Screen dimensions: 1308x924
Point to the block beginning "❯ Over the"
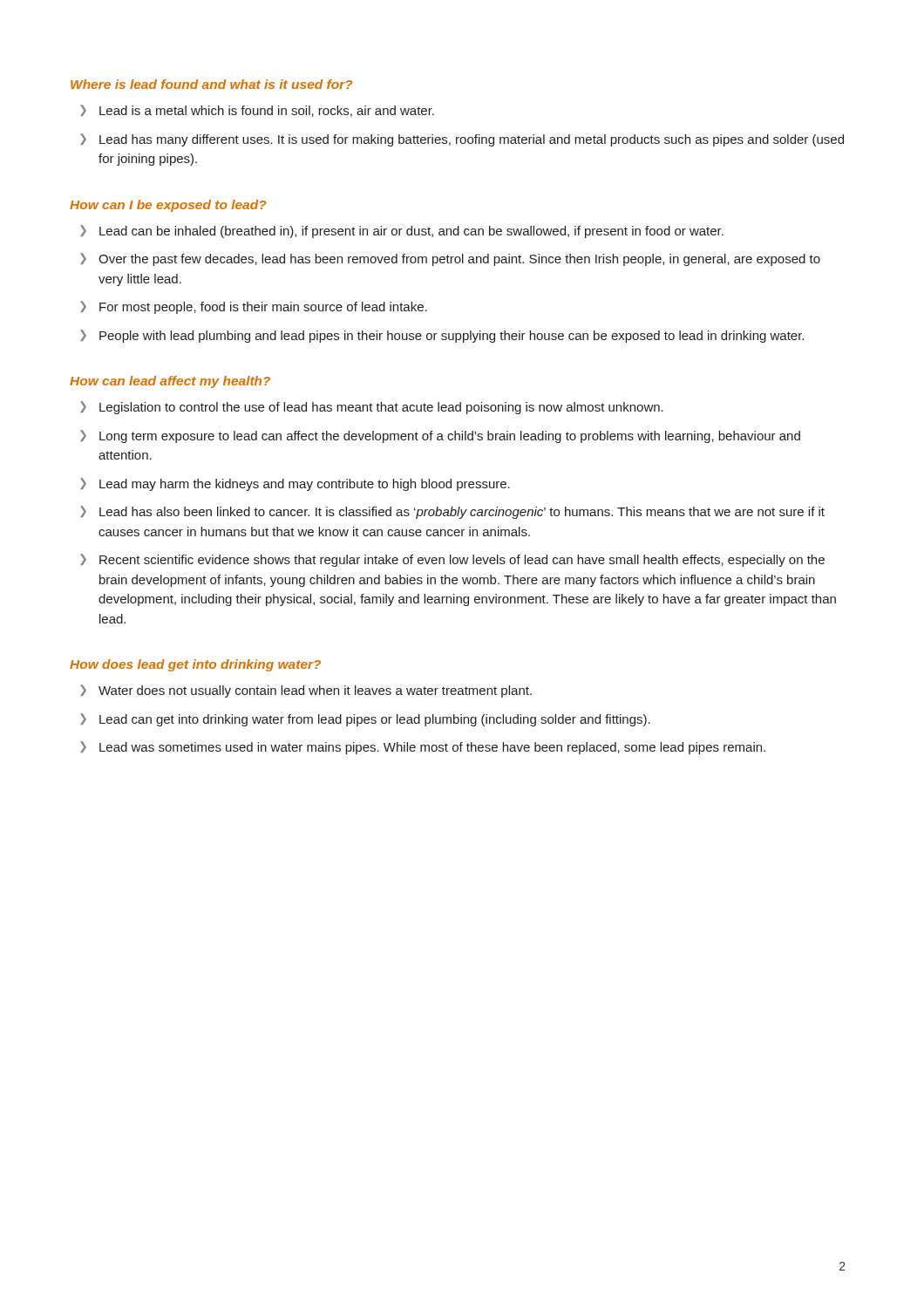pos(462,269)
